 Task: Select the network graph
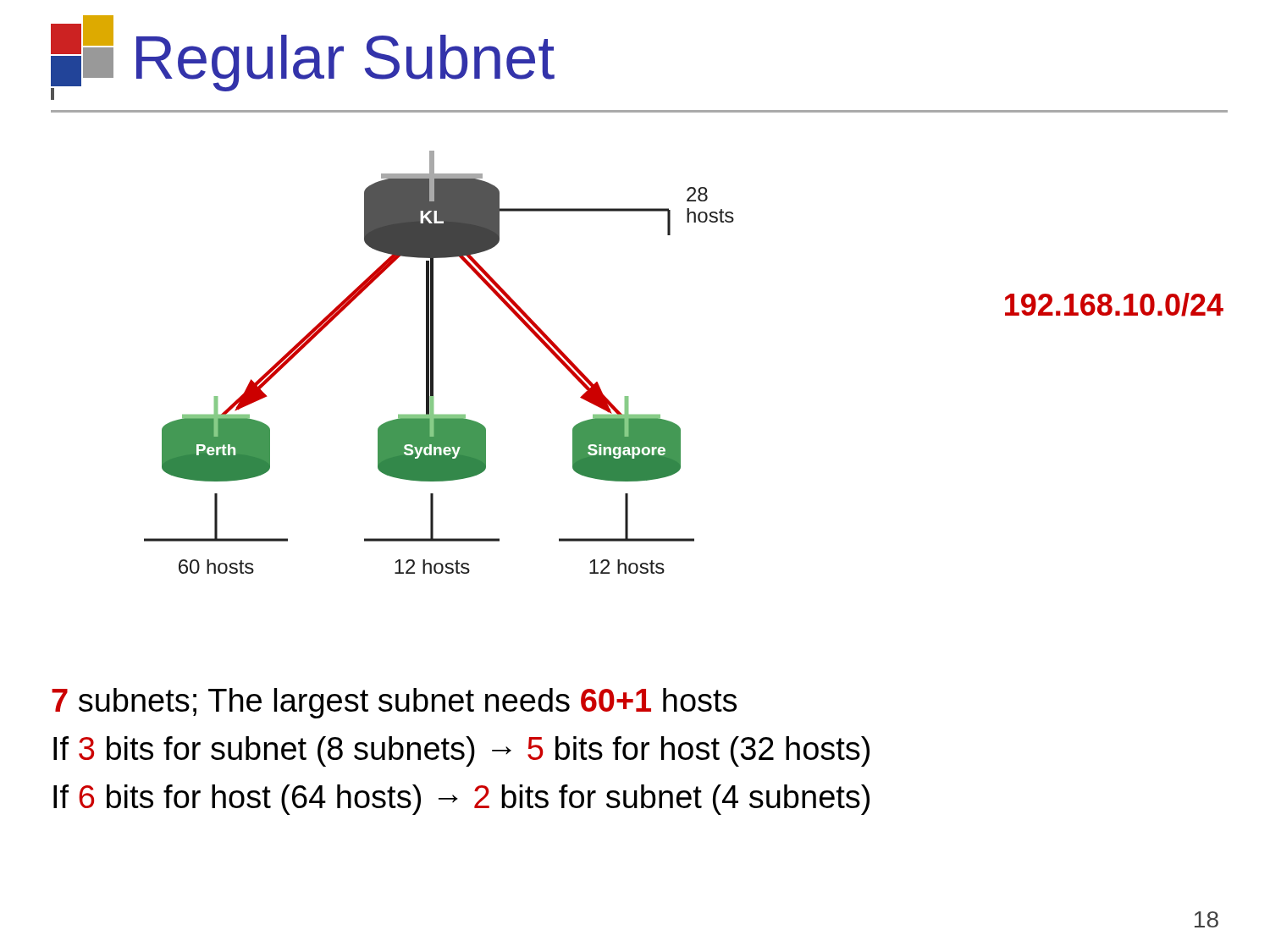pyautogui.click(x=508, y=371)
